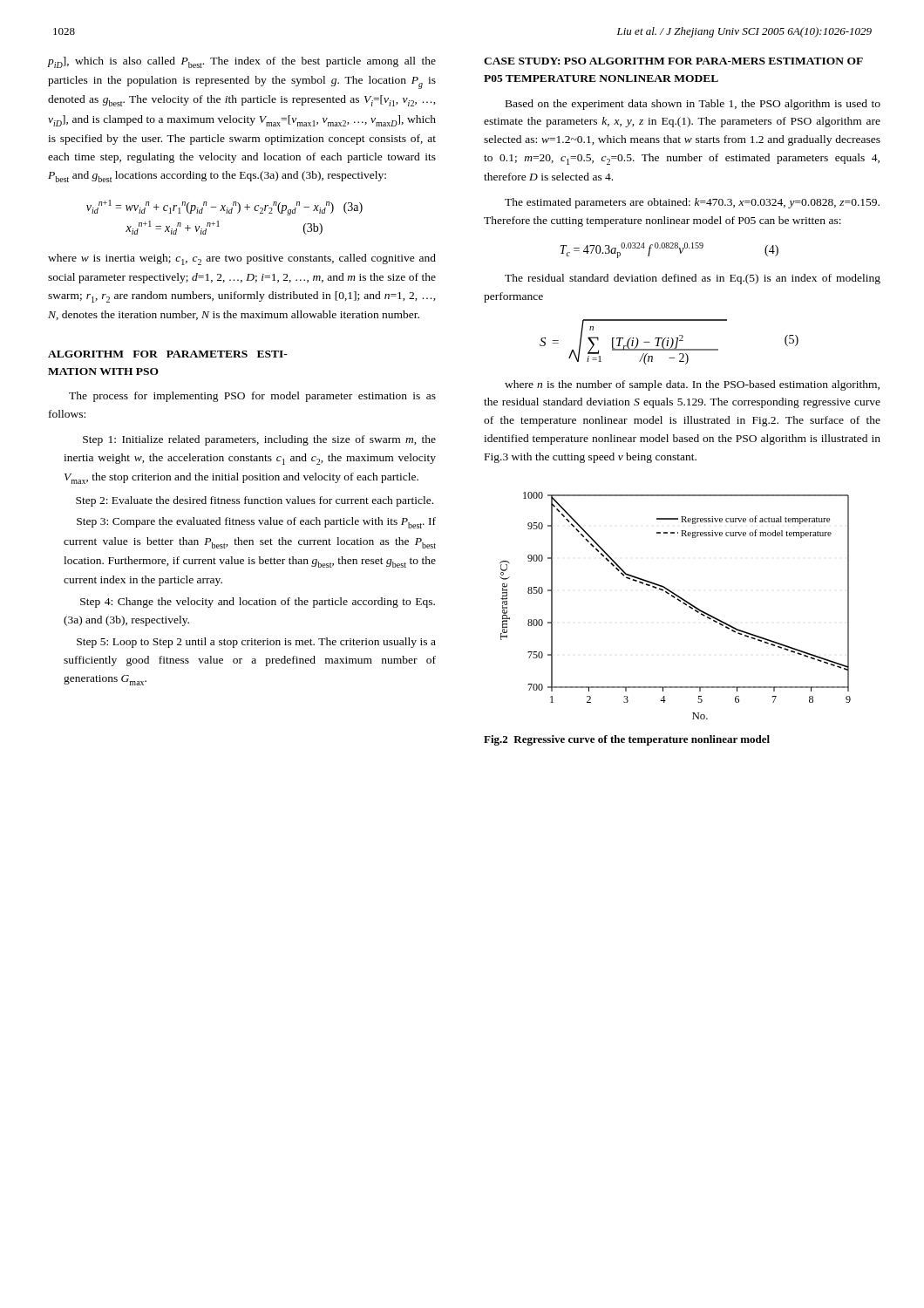Find the list item with the text "Step 3: Compare the evaluated"
This screenshot has width=924, height=1308.
click(250, 550)
